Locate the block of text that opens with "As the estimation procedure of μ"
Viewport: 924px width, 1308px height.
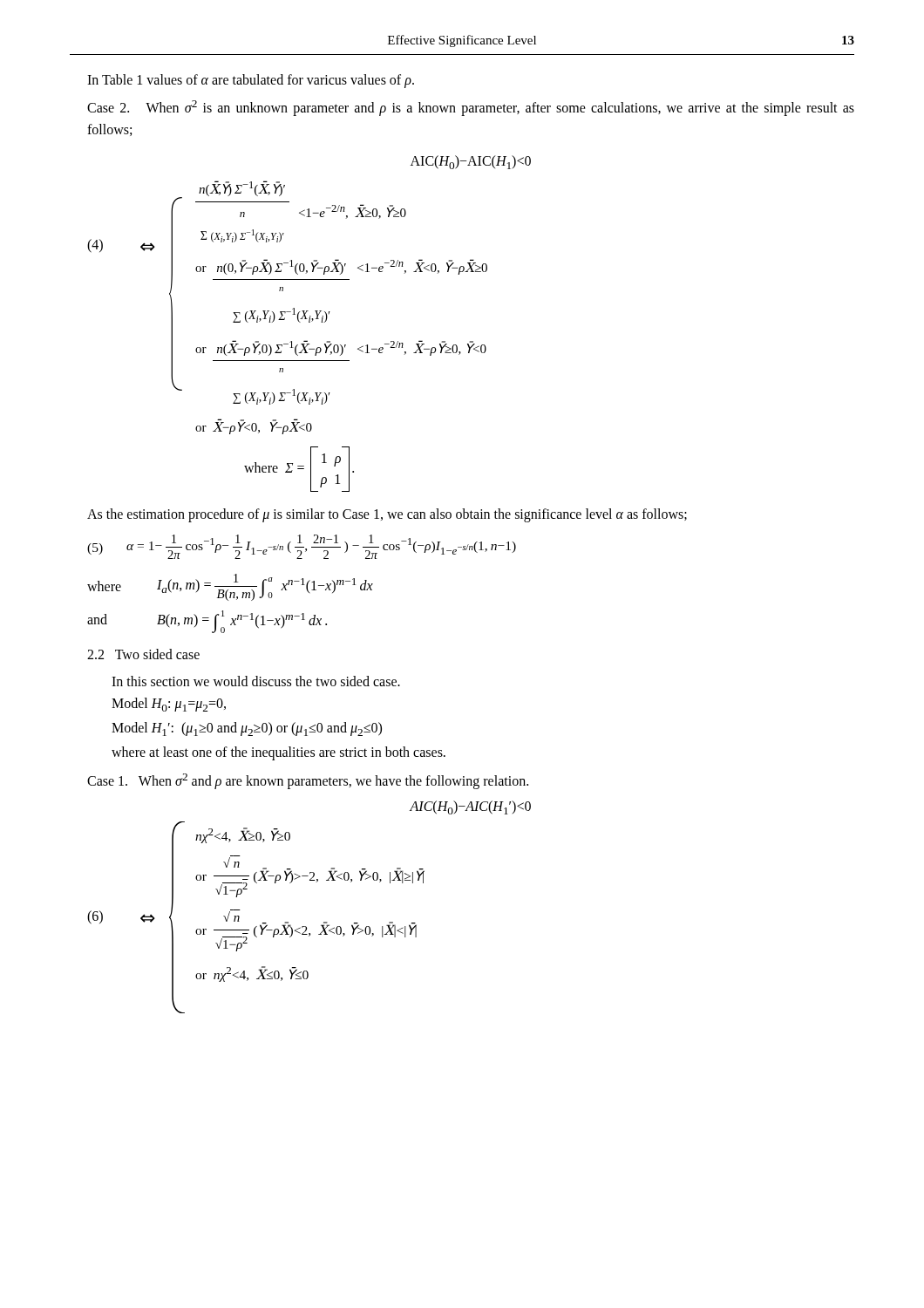(x=387, y=514)
